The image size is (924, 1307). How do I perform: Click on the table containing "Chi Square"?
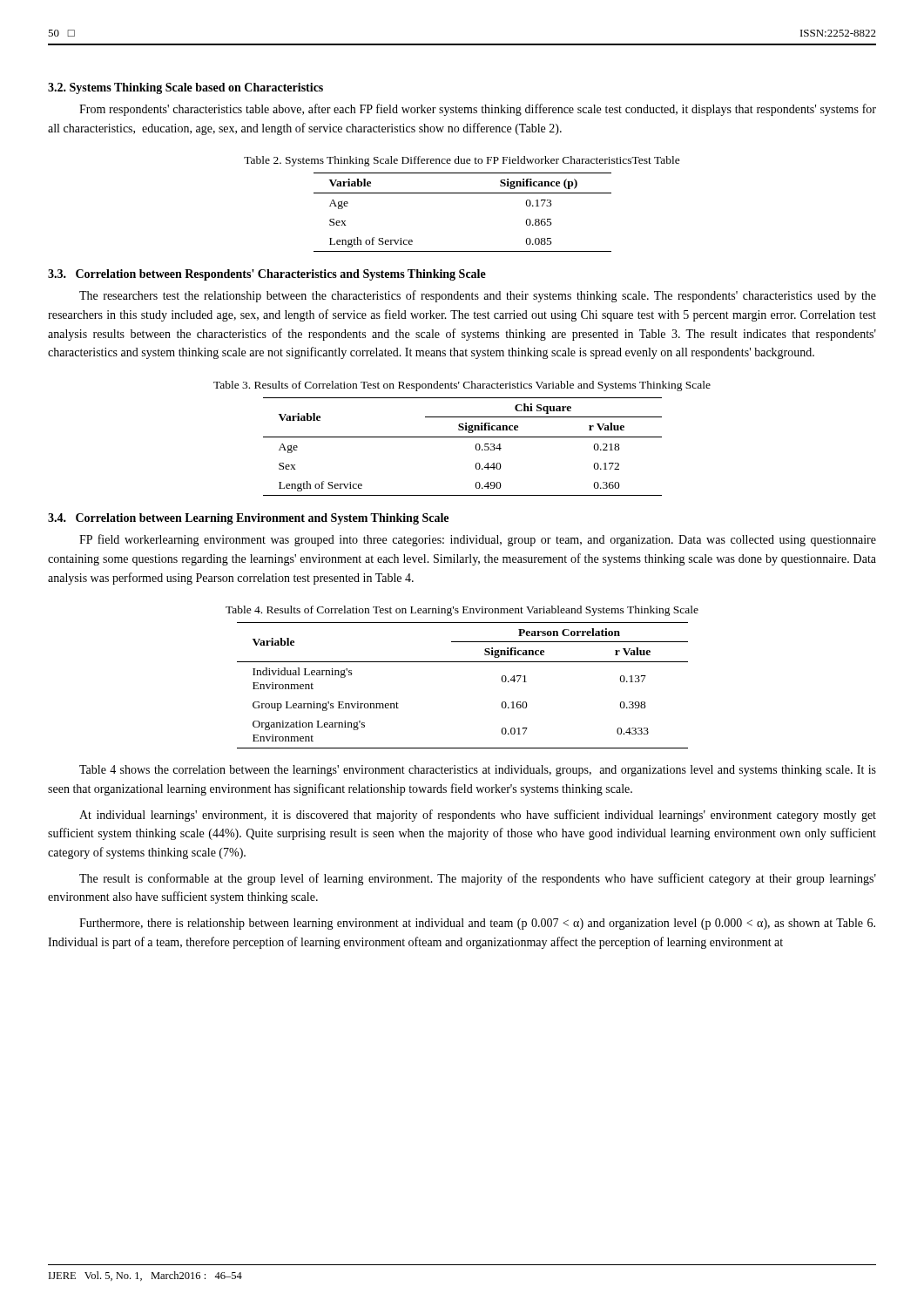[x=462, y=447]
